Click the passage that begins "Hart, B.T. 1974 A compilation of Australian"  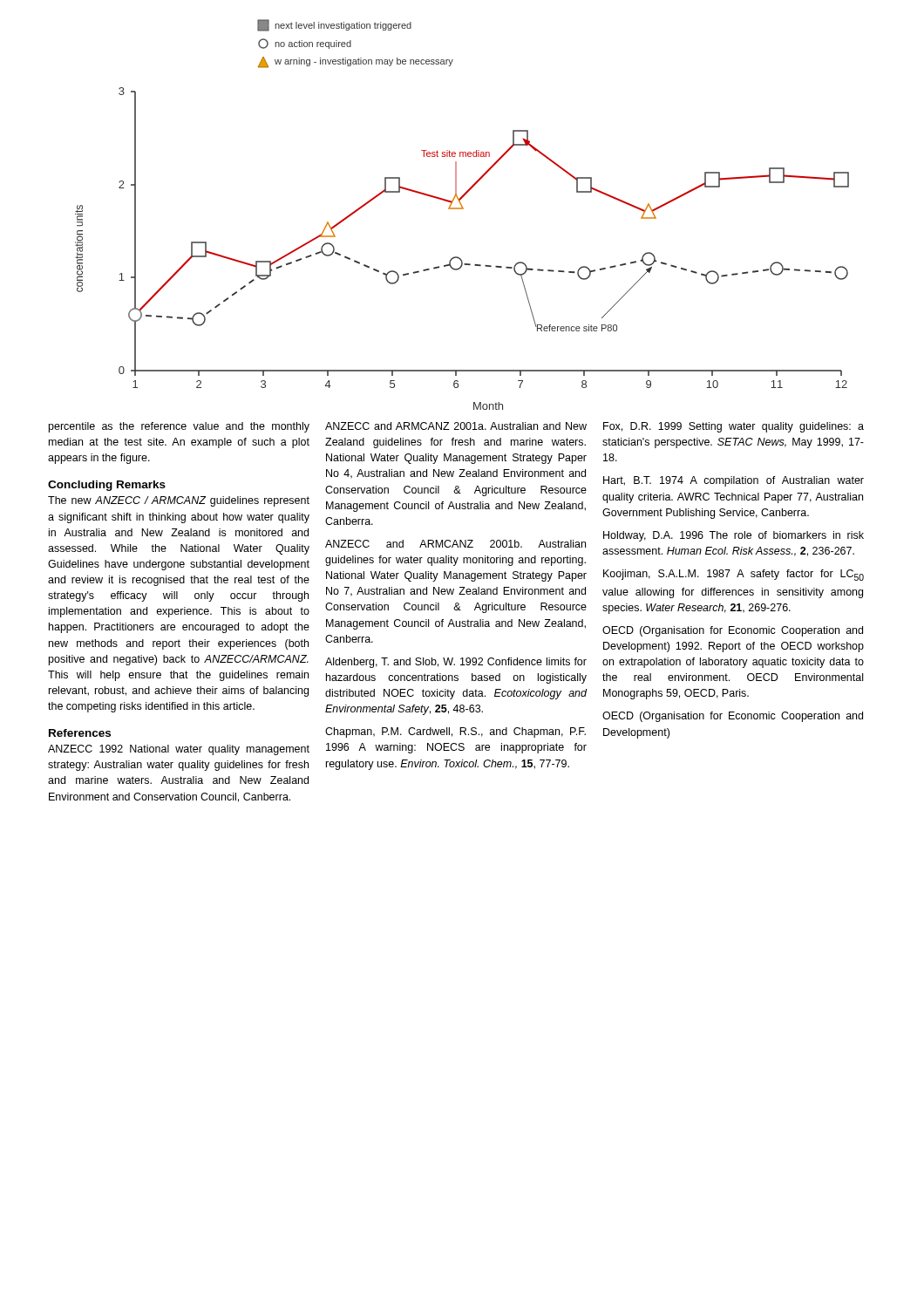point(733,497)
